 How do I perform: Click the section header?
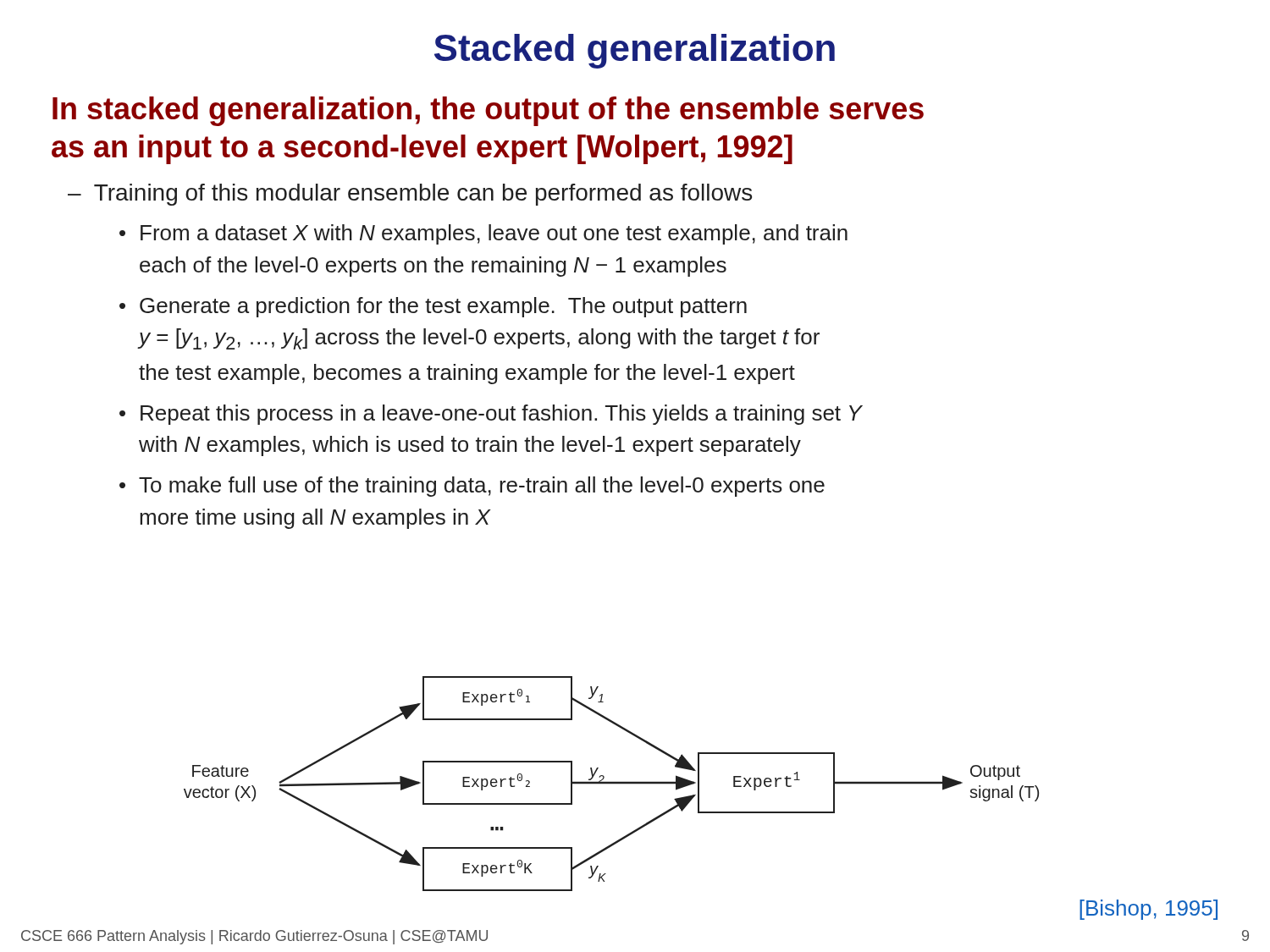(x=488, y=128)
